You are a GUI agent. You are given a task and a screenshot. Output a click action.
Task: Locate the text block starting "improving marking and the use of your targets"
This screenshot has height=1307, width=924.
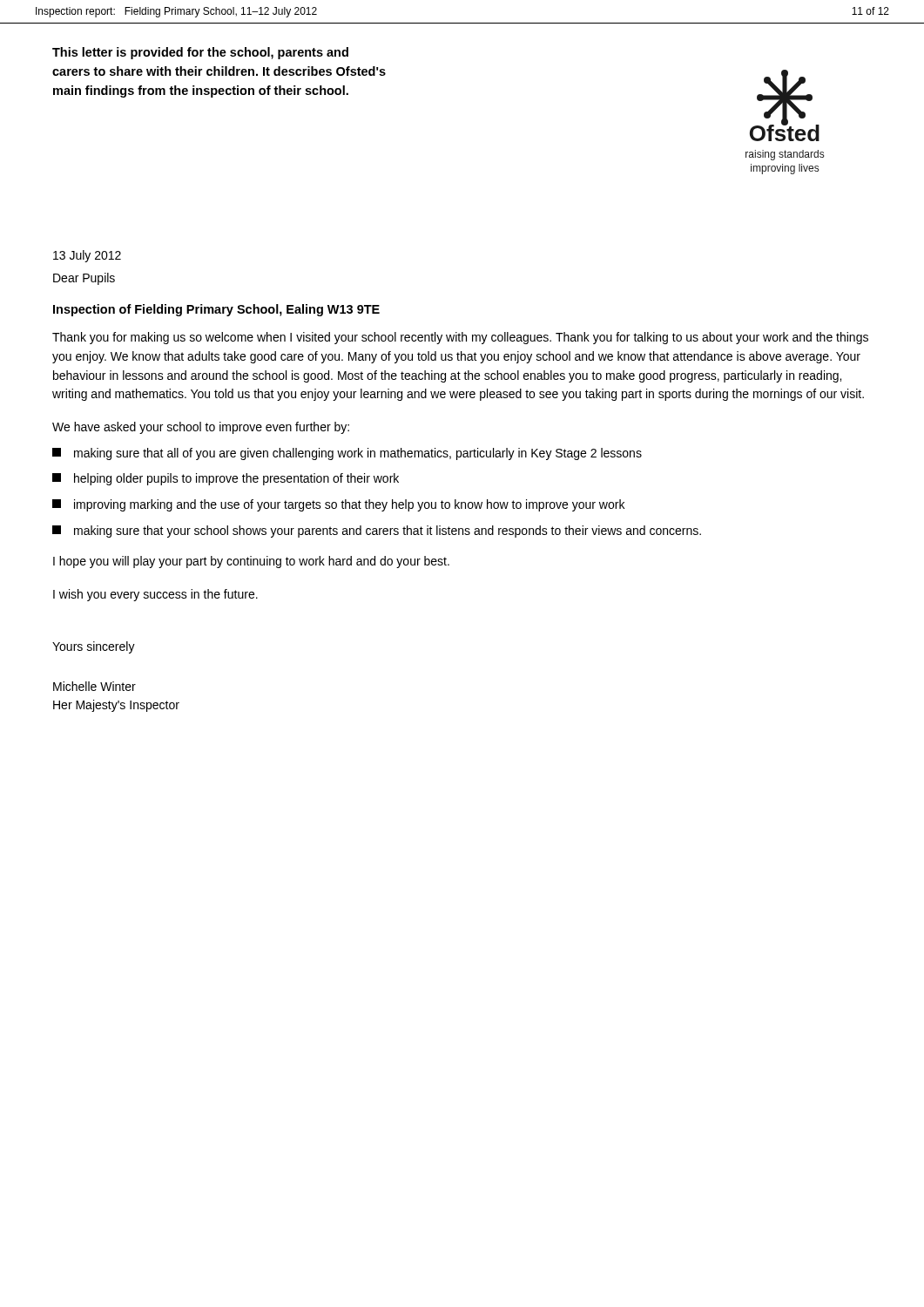(x=462, y=505)
